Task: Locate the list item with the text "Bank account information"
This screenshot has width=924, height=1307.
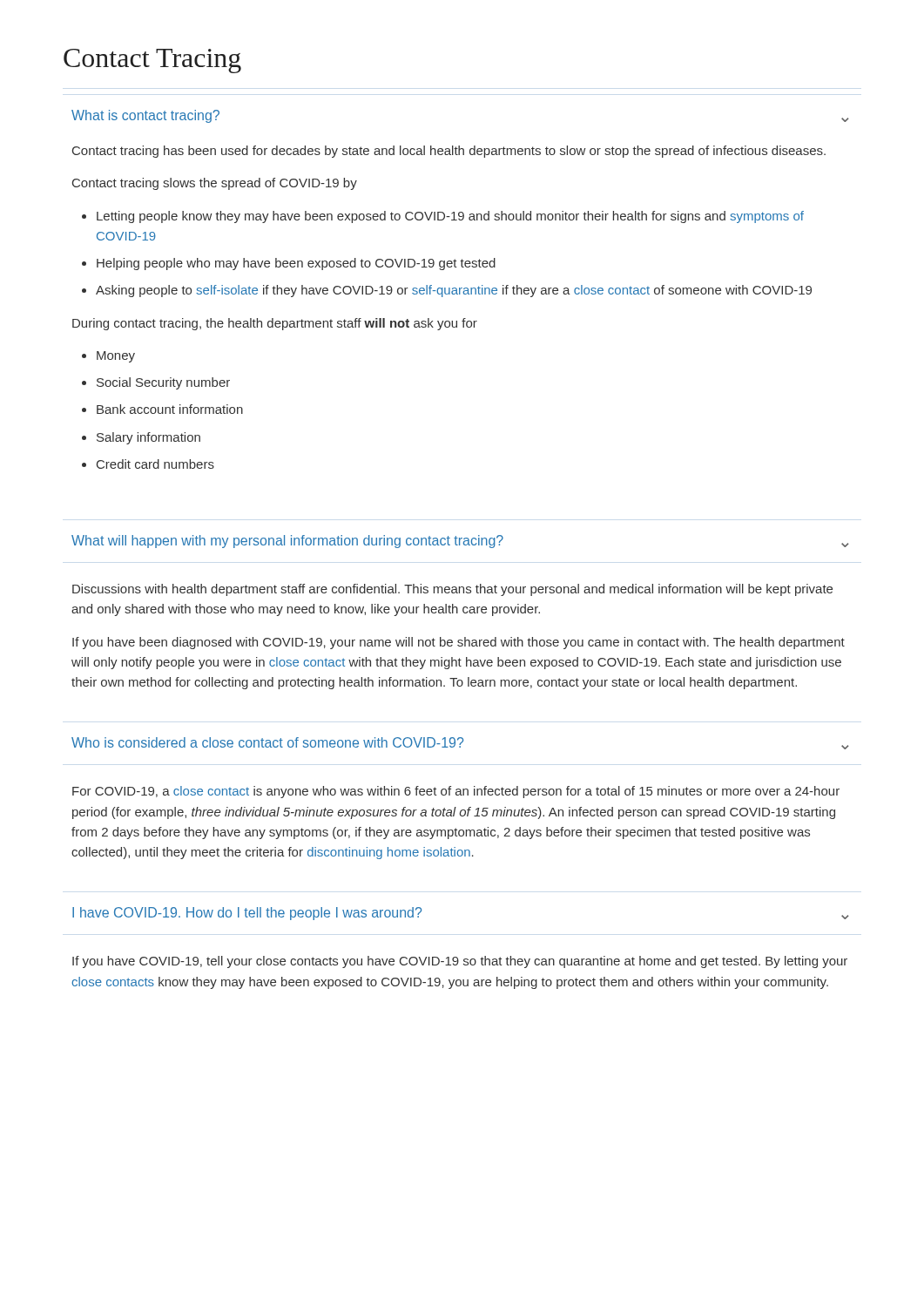Action: [x=170, y=409]
